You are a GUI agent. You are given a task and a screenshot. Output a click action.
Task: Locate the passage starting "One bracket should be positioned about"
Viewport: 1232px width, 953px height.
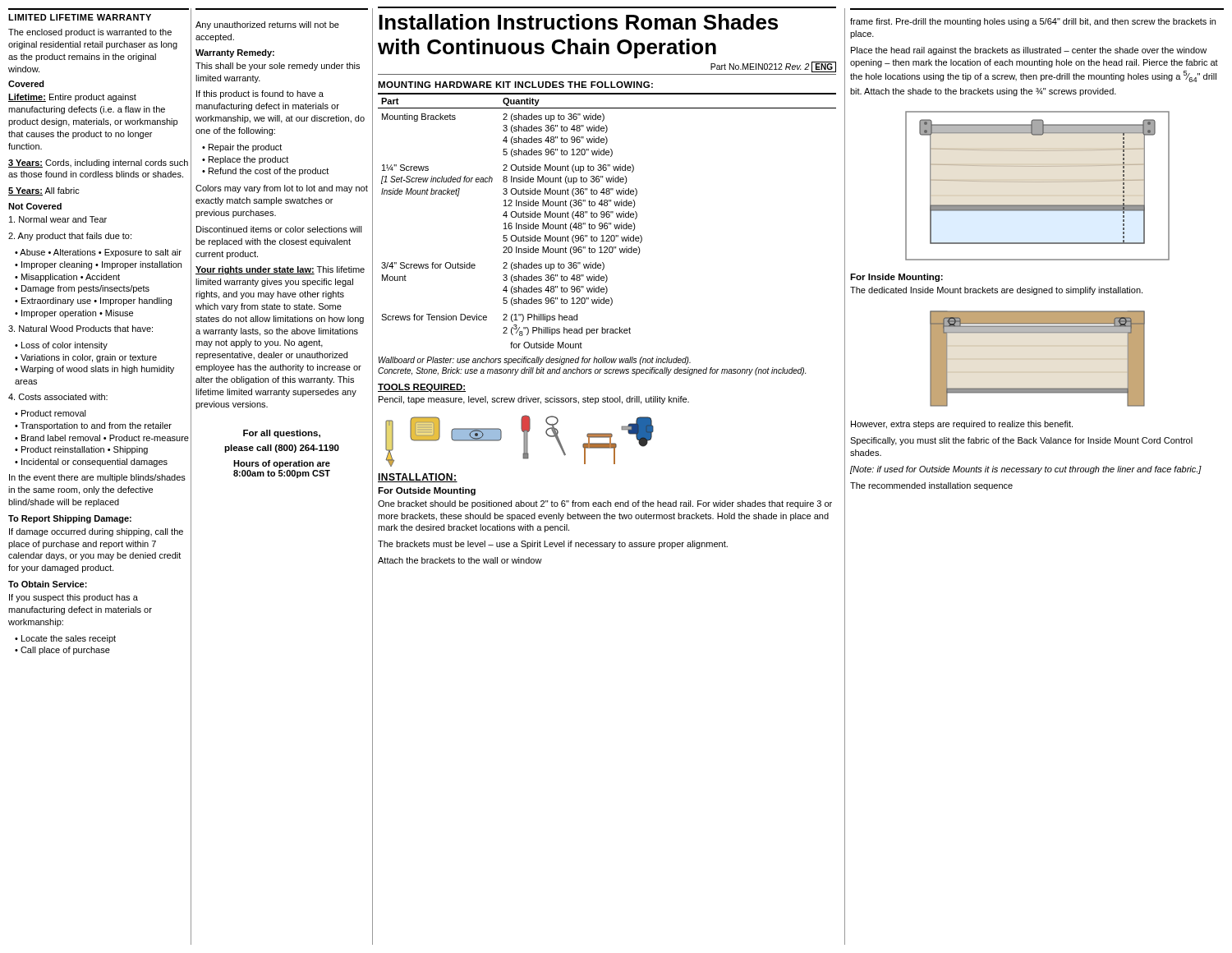pyautogui.click(x=607, y=516)
